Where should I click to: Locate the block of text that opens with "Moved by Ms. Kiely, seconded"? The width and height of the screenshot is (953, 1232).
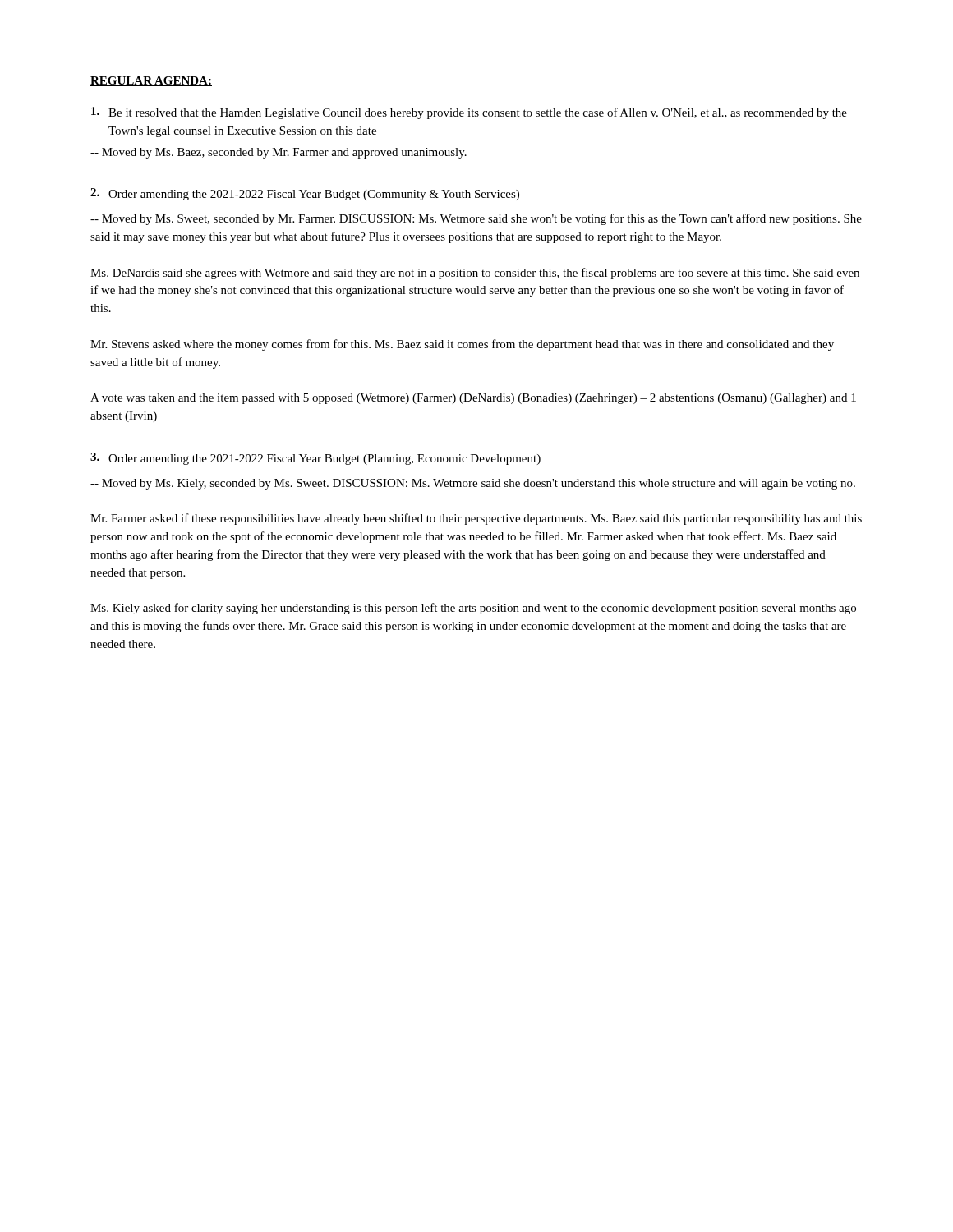click(473, 483)
